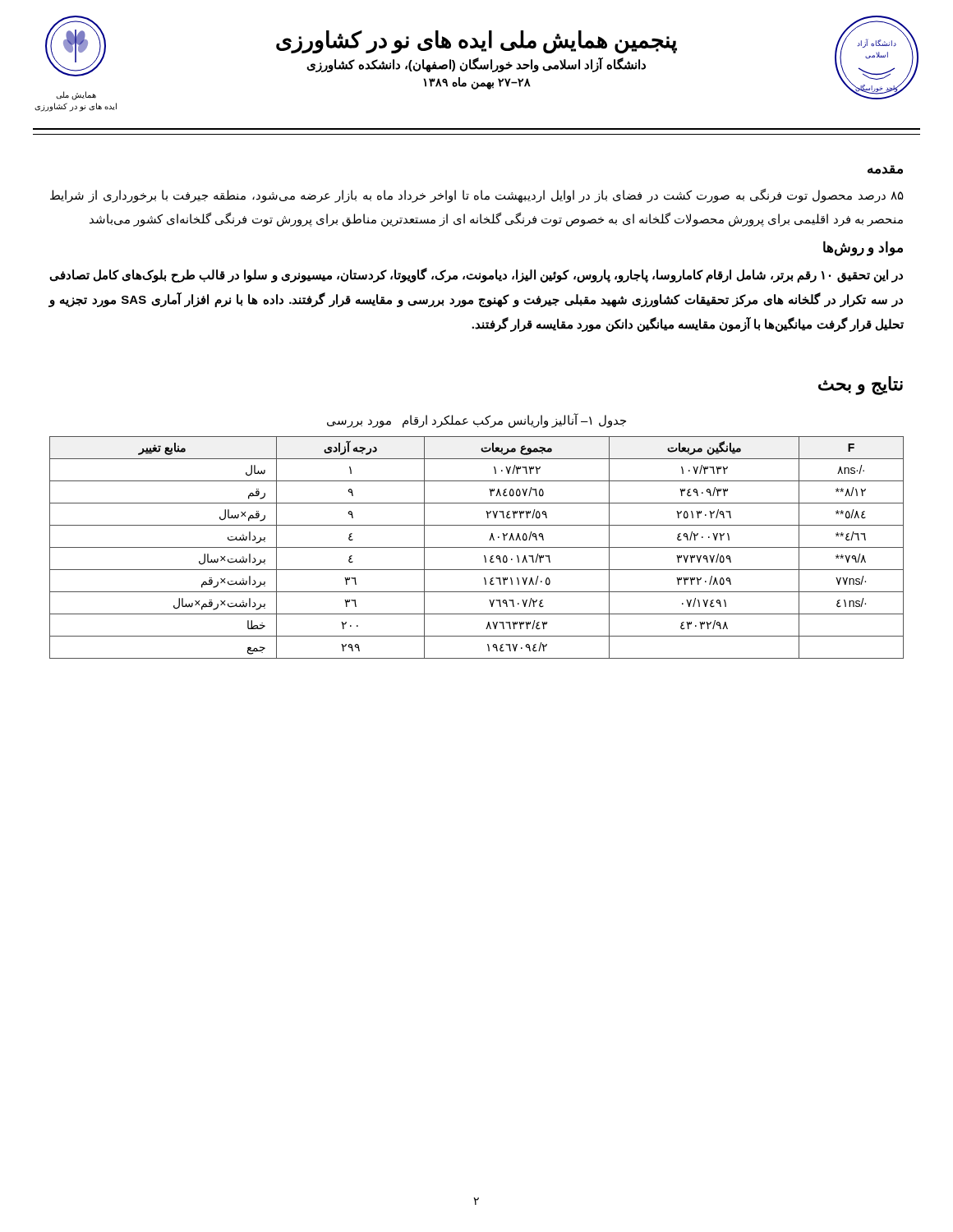Screen dimensions: 1232x953
Task: Locate the section header that reads "مواد و روش‌ها"
Action: pos(863,248)
